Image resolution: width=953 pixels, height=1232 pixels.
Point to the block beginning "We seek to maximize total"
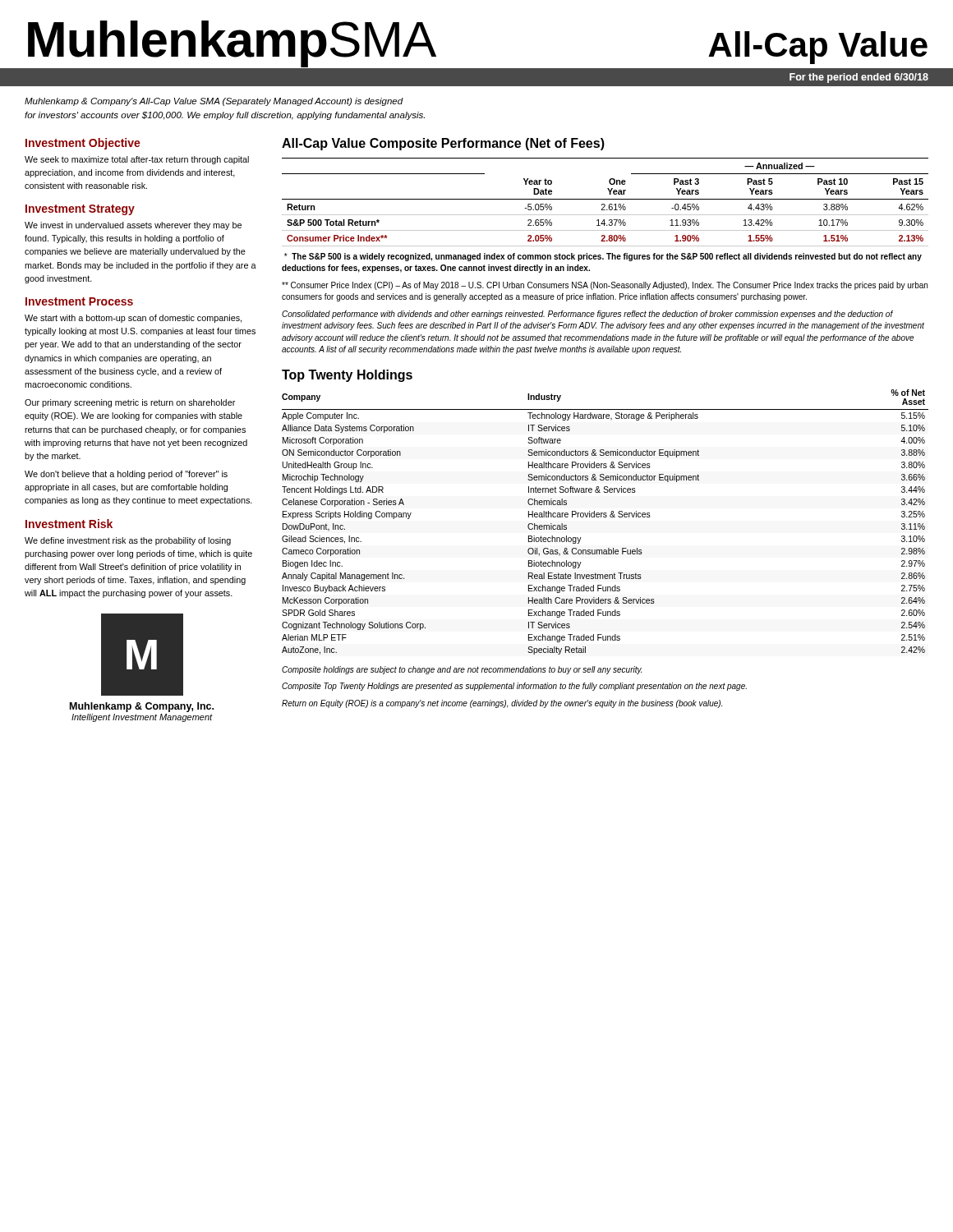[x=137, y=172]
